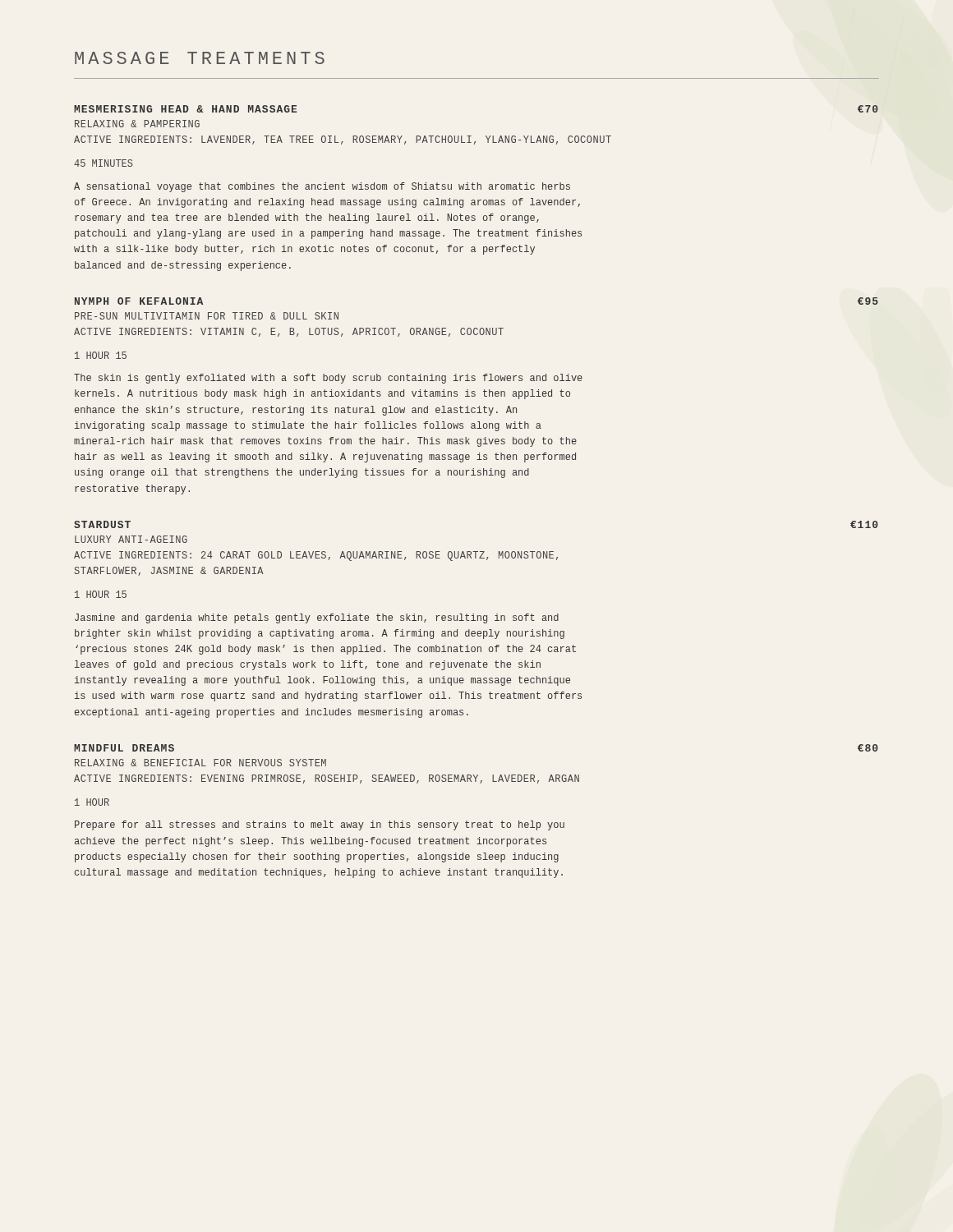This screenshot has height=1232, width=953.
Task: Where does it say "LUXURY ANTI-AGEING"?
Action: coord(131,540)
